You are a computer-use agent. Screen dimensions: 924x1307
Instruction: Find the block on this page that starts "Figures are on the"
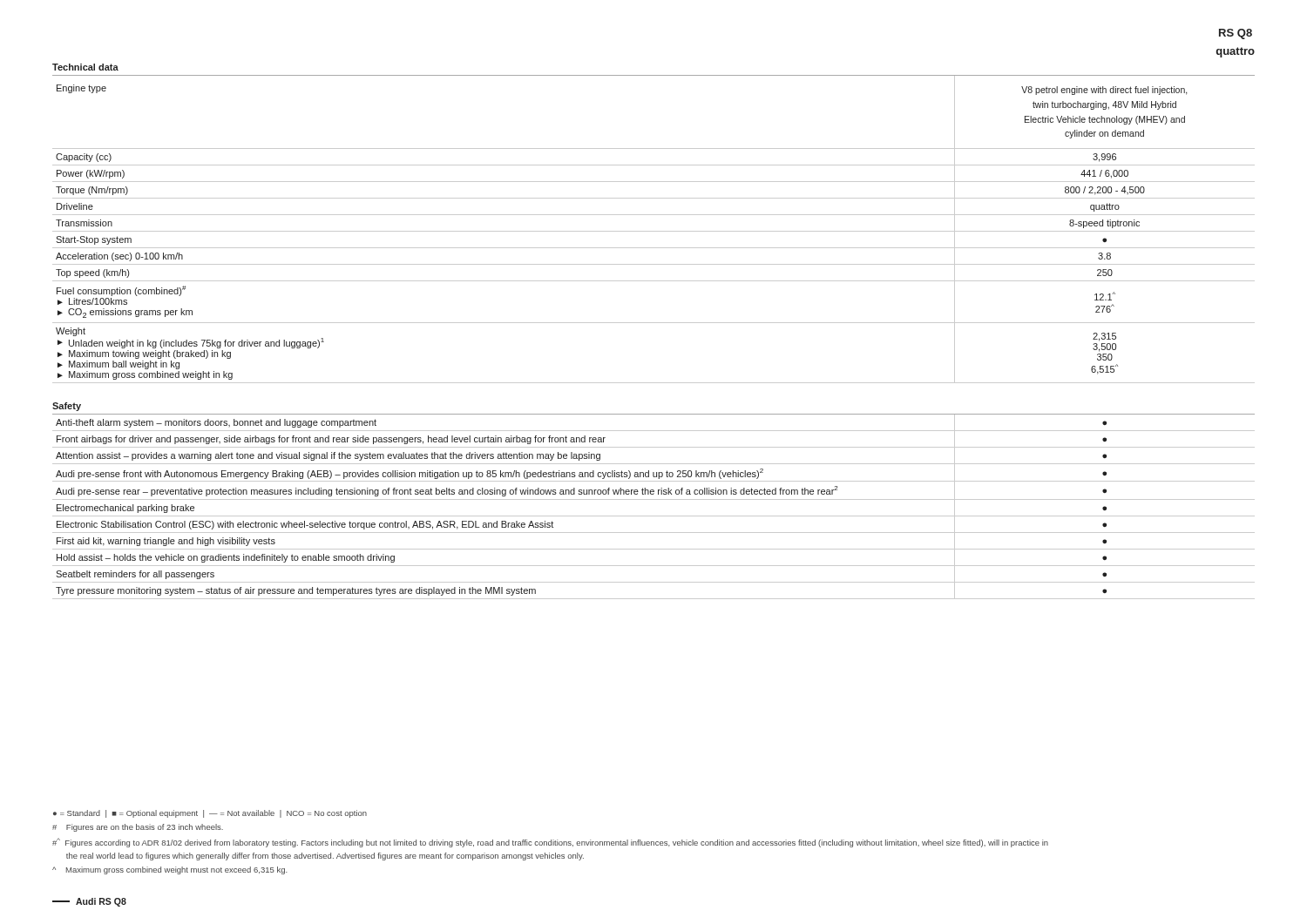pos(138,827)
